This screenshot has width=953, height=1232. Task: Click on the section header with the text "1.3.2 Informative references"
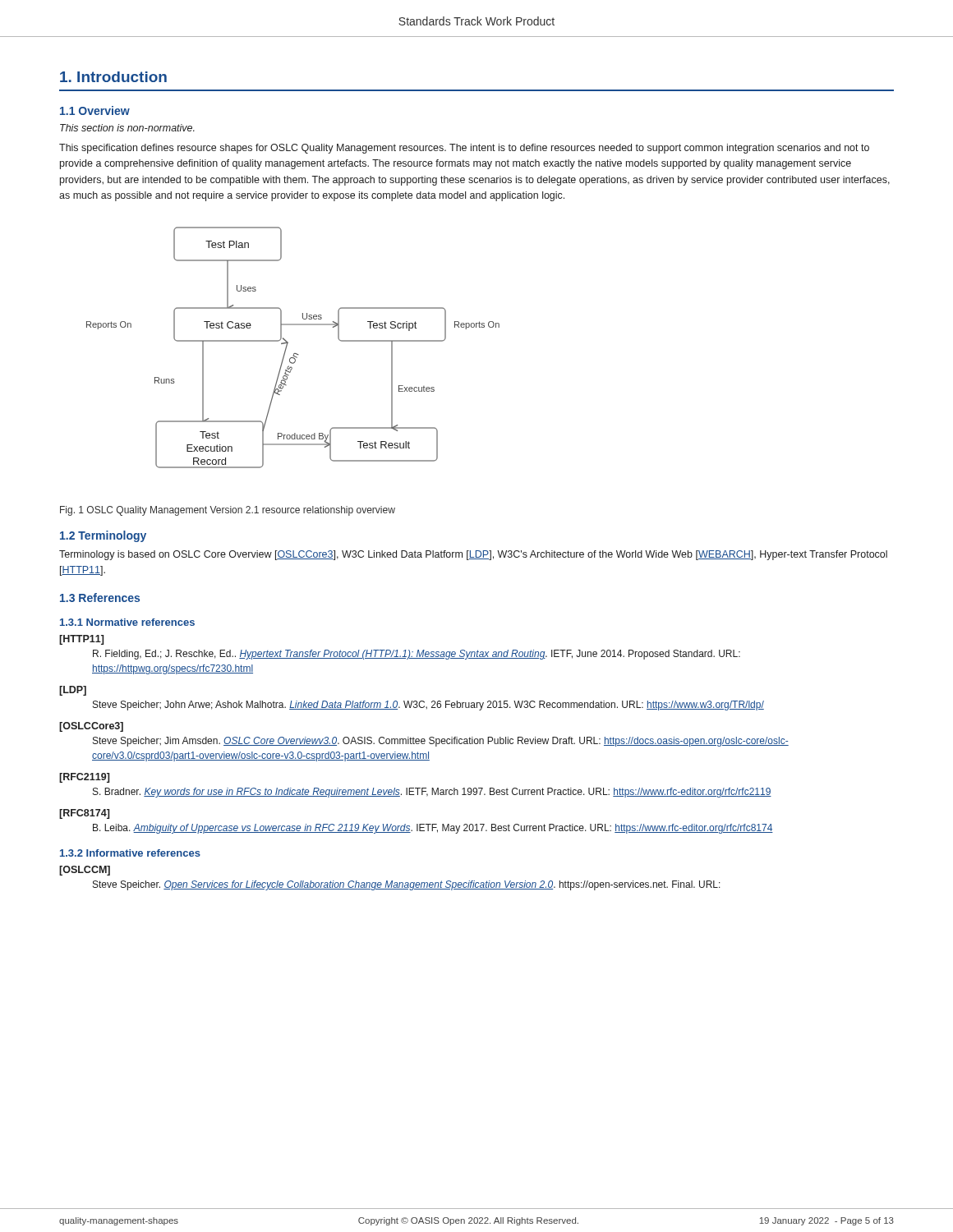(x=130, y=853)
